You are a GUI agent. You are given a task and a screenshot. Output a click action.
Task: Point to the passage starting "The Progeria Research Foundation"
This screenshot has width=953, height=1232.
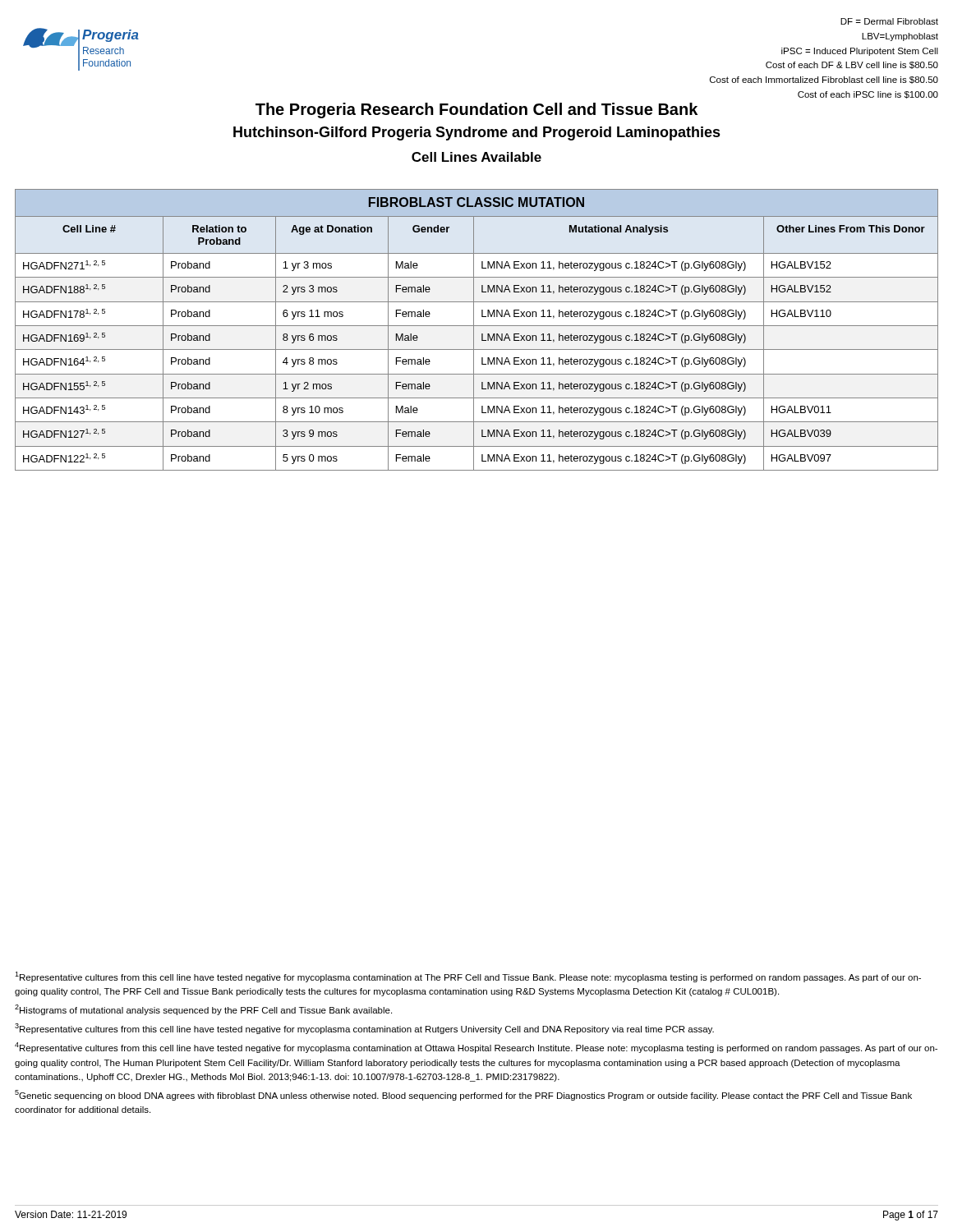click(476, 120)
